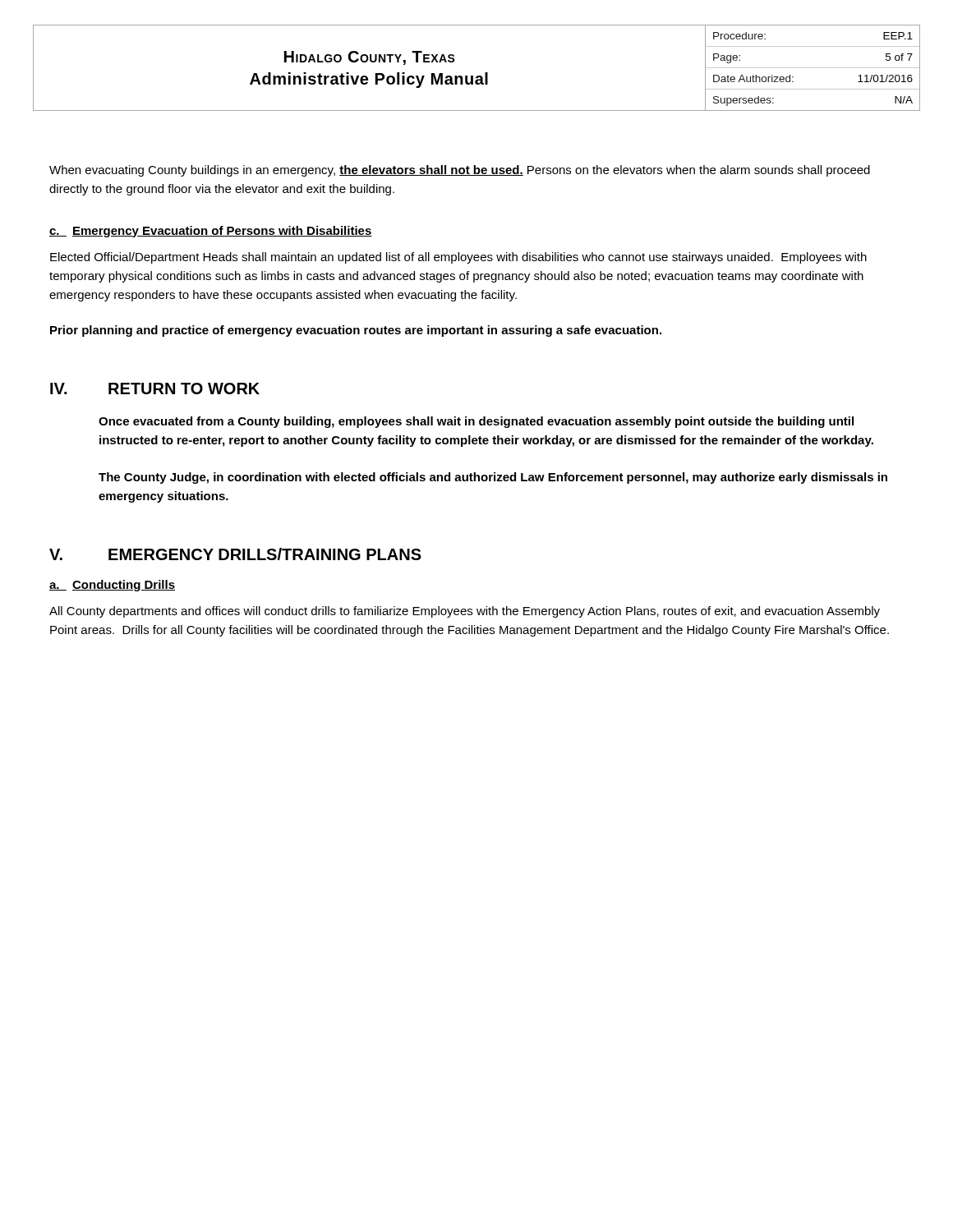Click on the section header with the text "a. Conducting Drills"
Viewport: 953px width, 1232px height.
pos(112,584)
